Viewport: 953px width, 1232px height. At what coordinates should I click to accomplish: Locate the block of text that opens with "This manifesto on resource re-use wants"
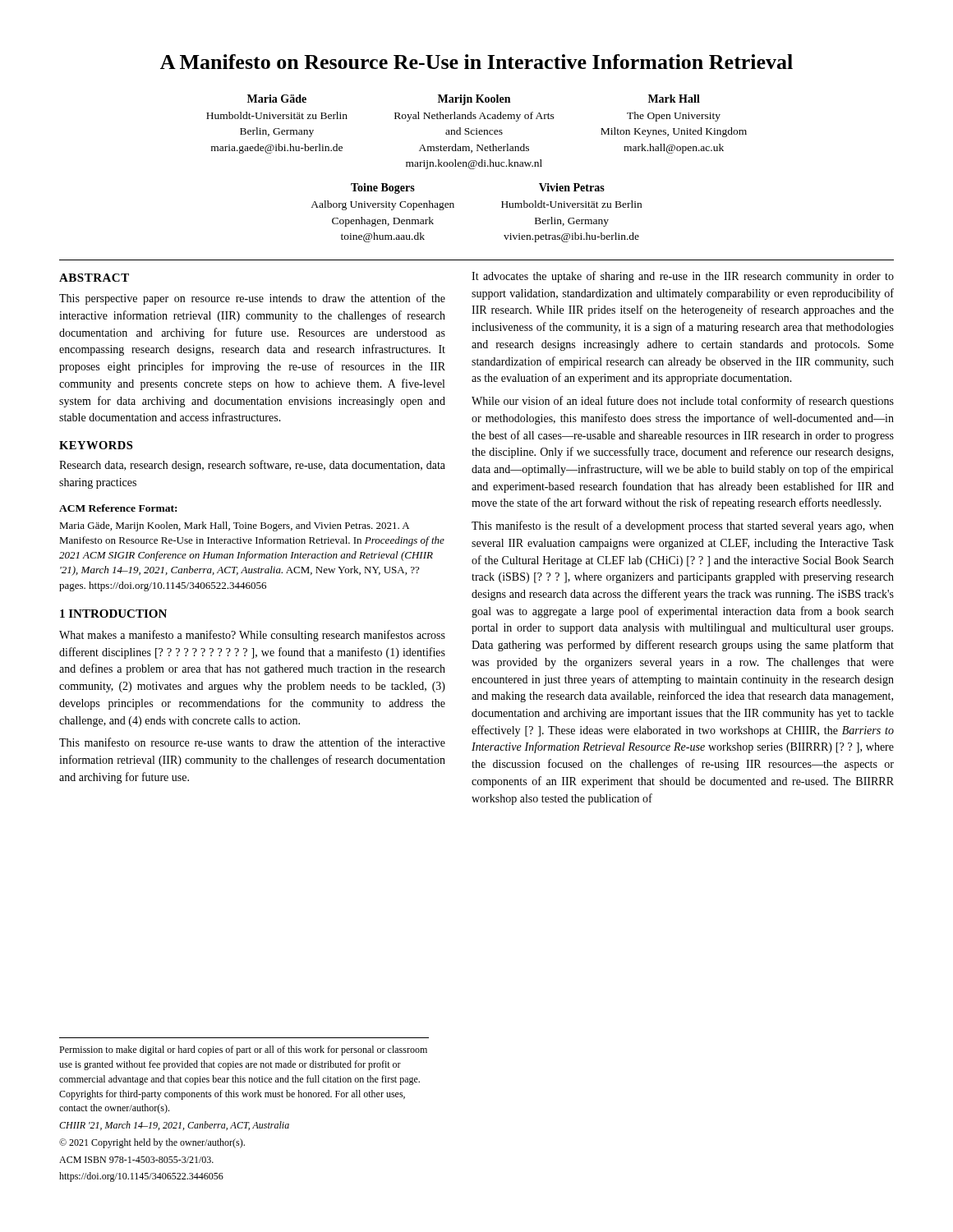click(252, 761)
